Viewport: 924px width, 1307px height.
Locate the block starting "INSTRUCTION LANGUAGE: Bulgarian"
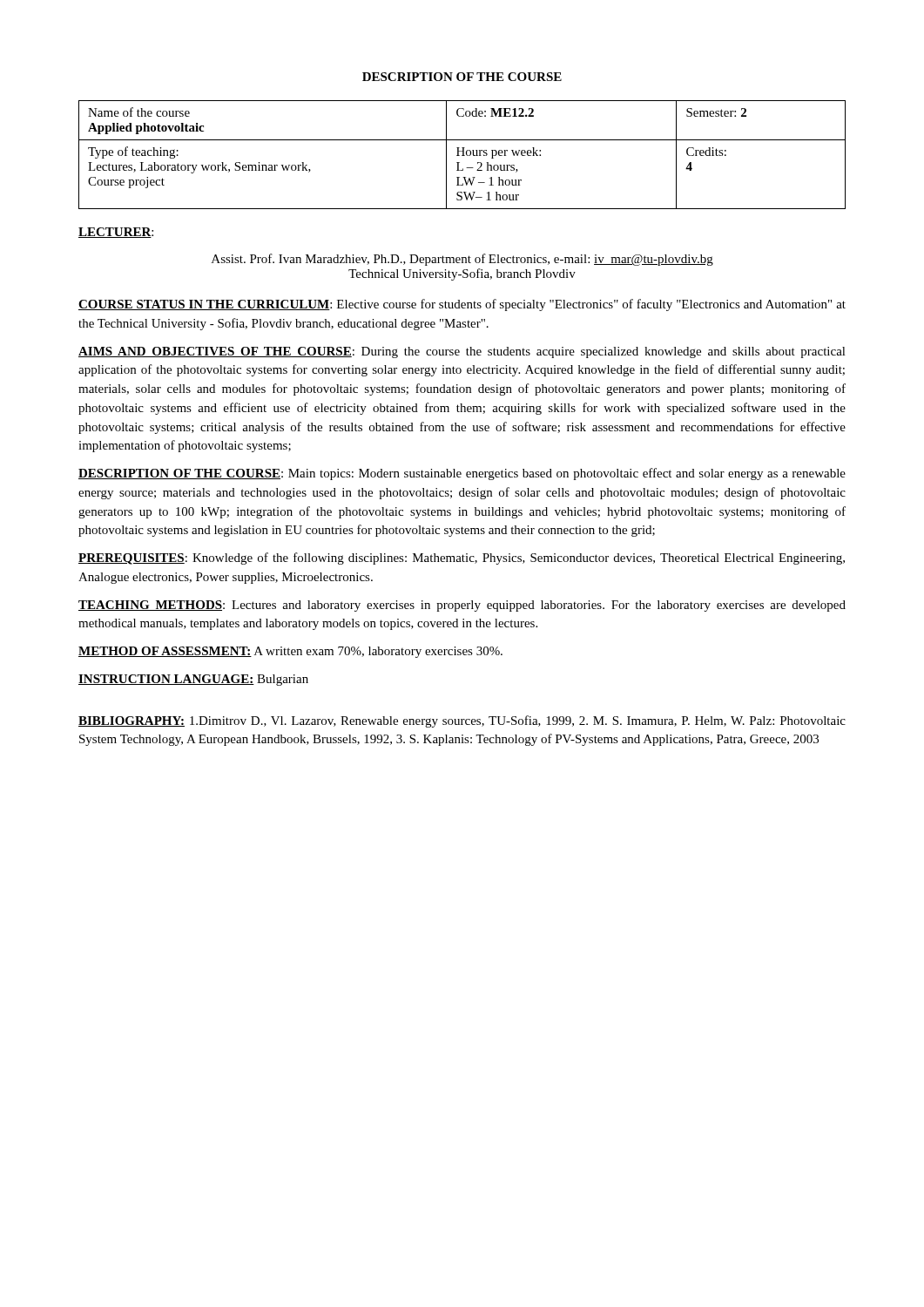point(193,679)
